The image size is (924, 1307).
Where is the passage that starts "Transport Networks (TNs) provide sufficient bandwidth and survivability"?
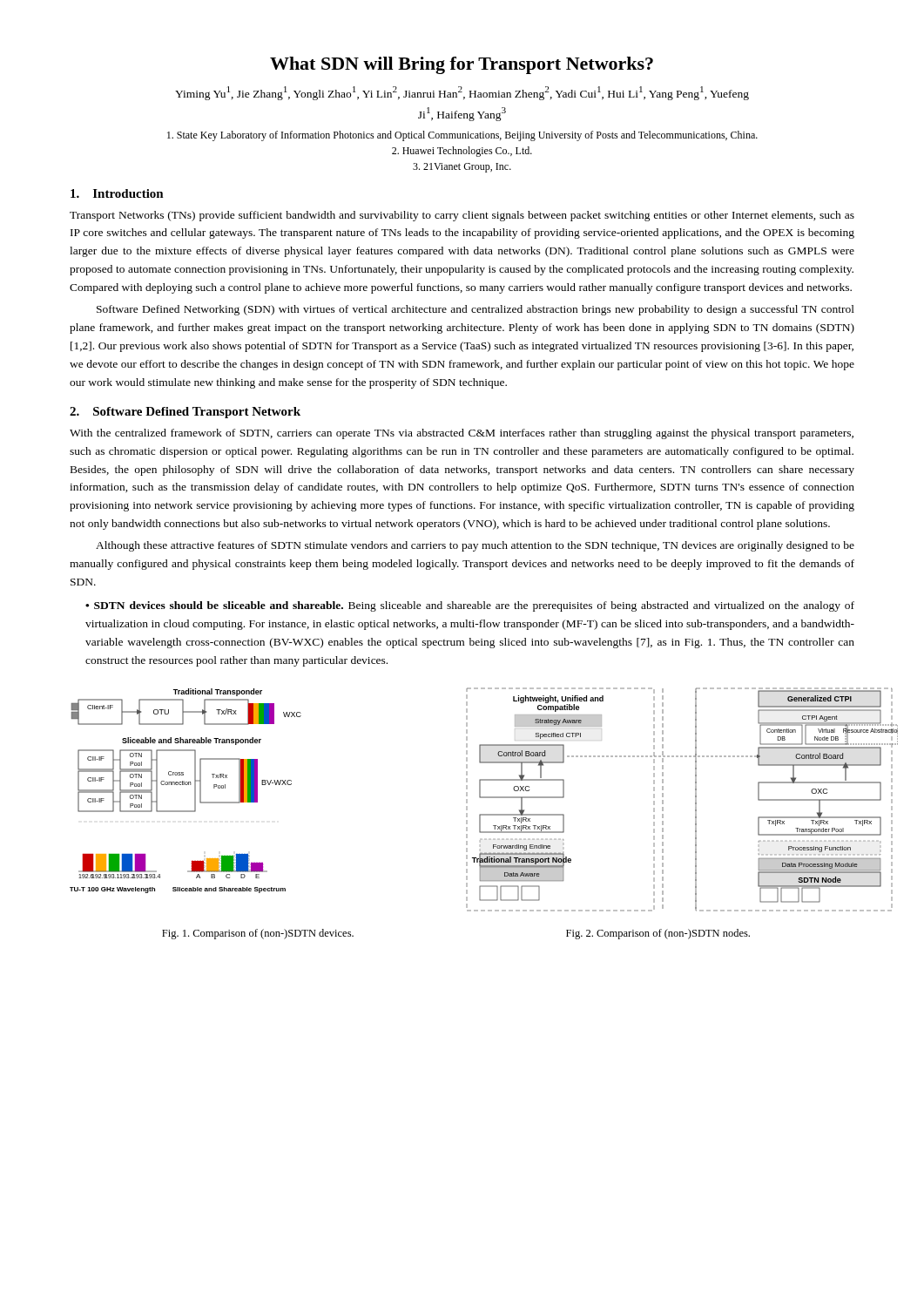462,299
